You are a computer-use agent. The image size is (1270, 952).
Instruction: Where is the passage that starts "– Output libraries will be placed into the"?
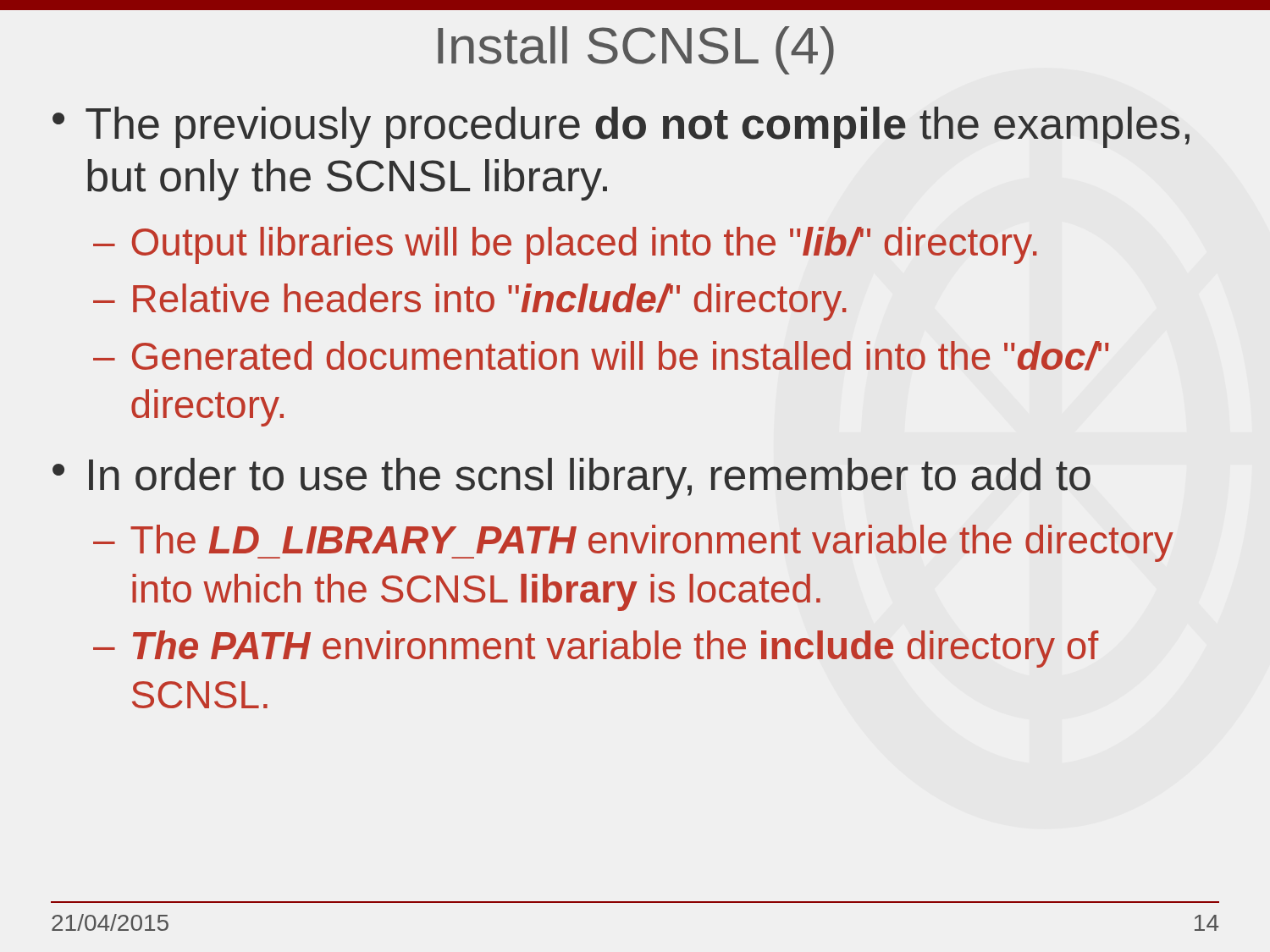(656, 242)
